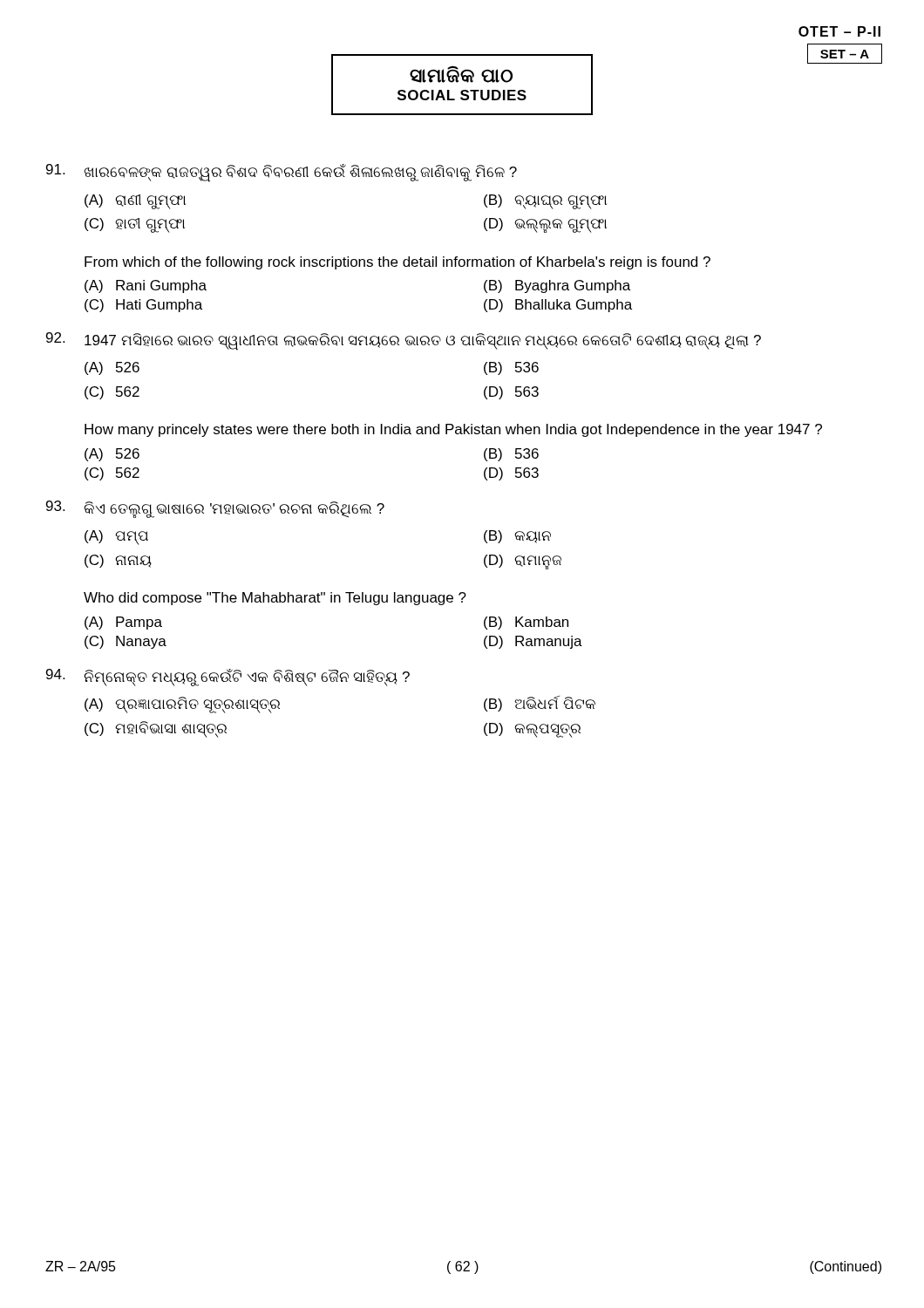Point to the block starting "94. ନିମ୍ନୋକ୍ତ ମଧ୍ୟରୁ କେଉଁଟି"
Viewport: 924px width, 1308px height.
228,678
